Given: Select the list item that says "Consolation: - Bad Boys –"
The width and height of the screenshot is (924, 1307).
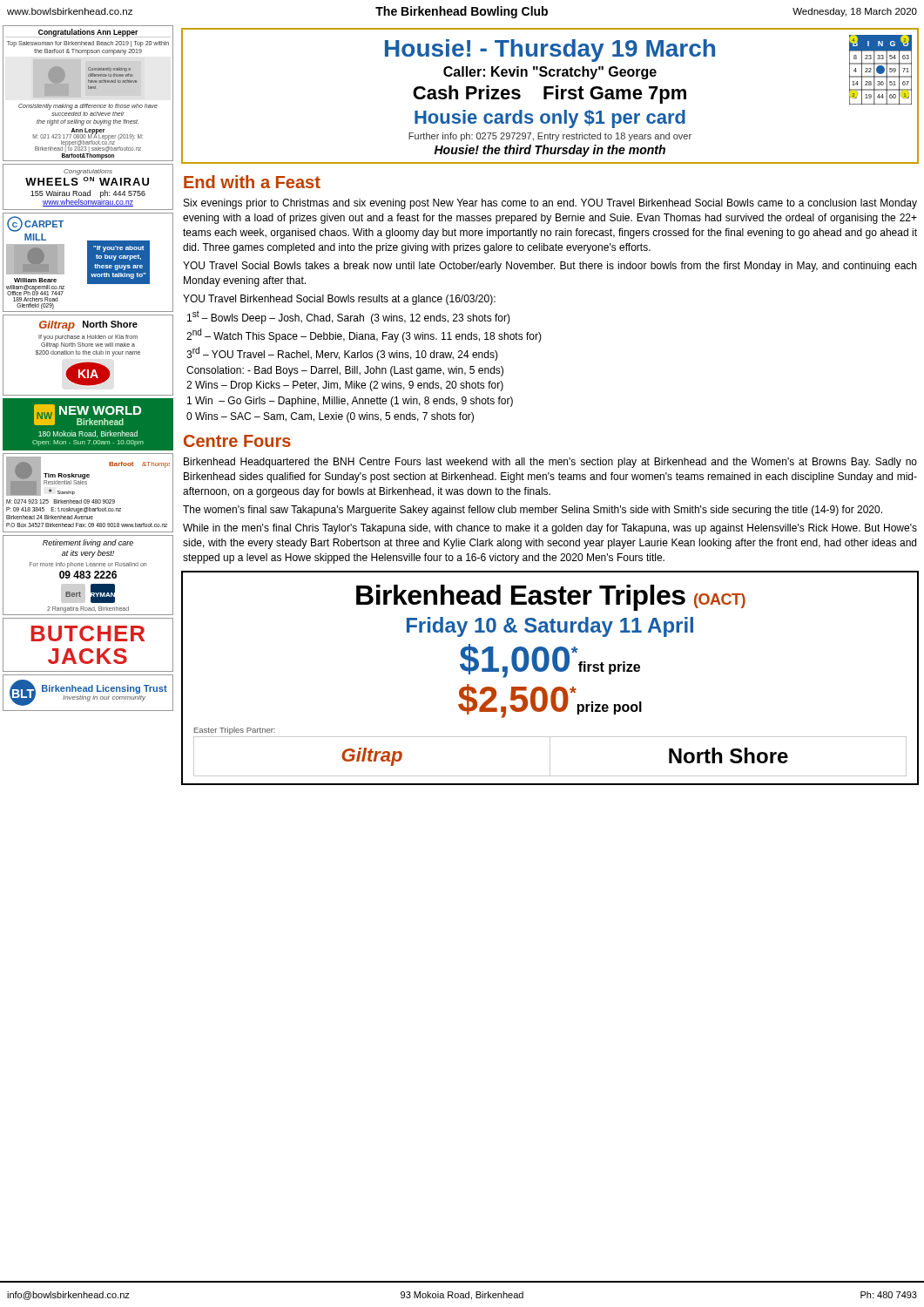Looking at the screenshot, I should pyautogui.click(x=345, y=370).
